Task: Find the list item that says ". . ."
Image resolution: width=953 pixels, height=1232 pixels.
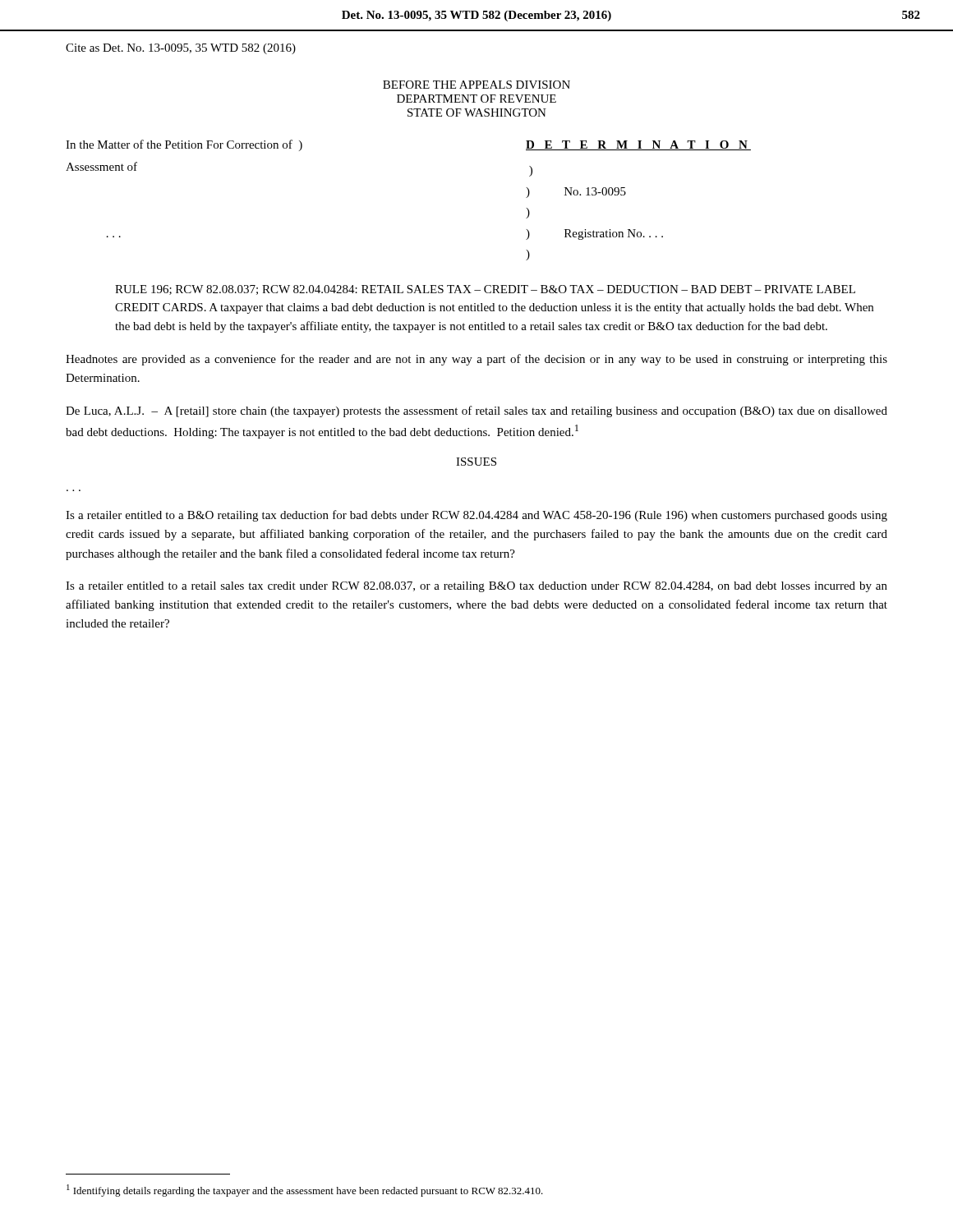Action: (73, 487)
